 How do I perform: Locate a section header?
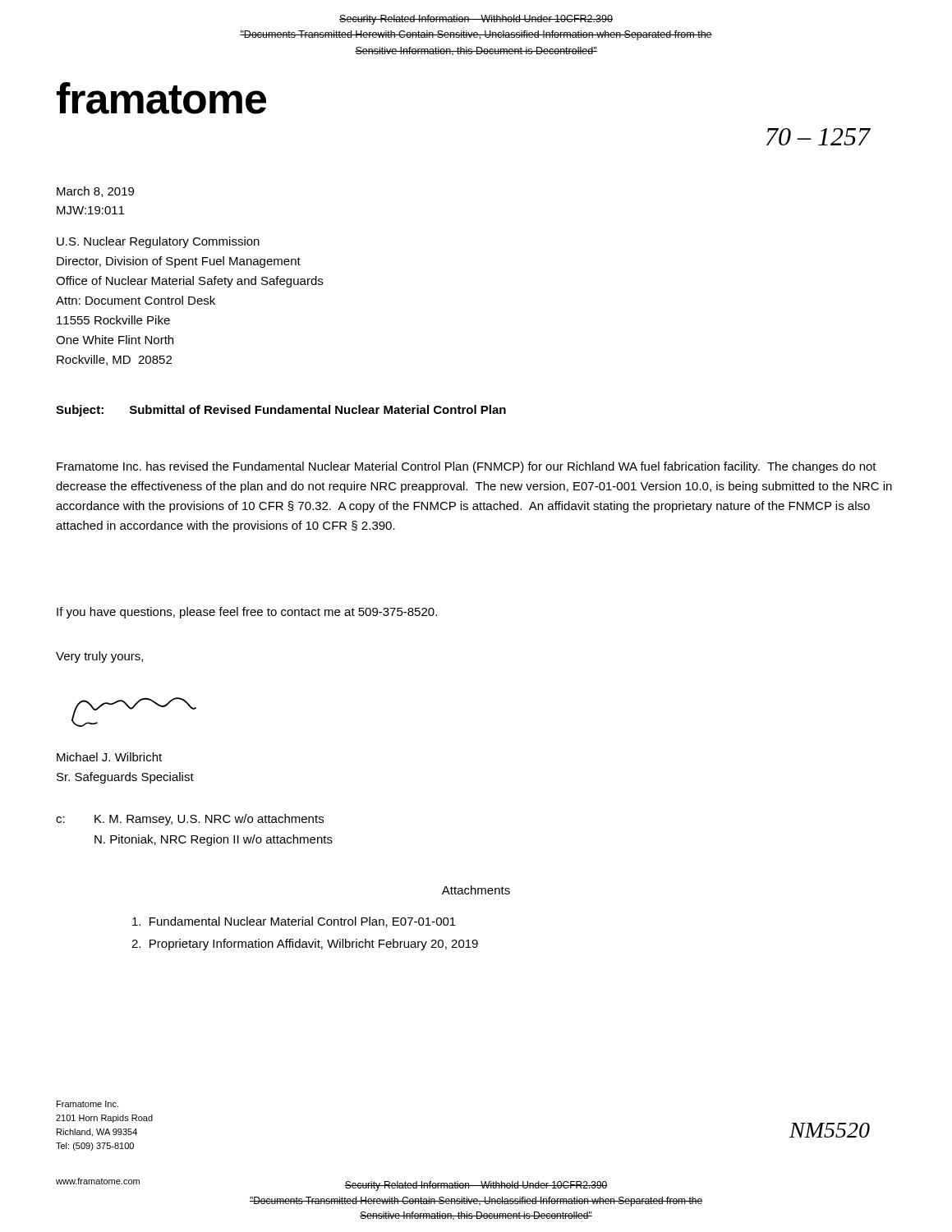click(476, 890)
